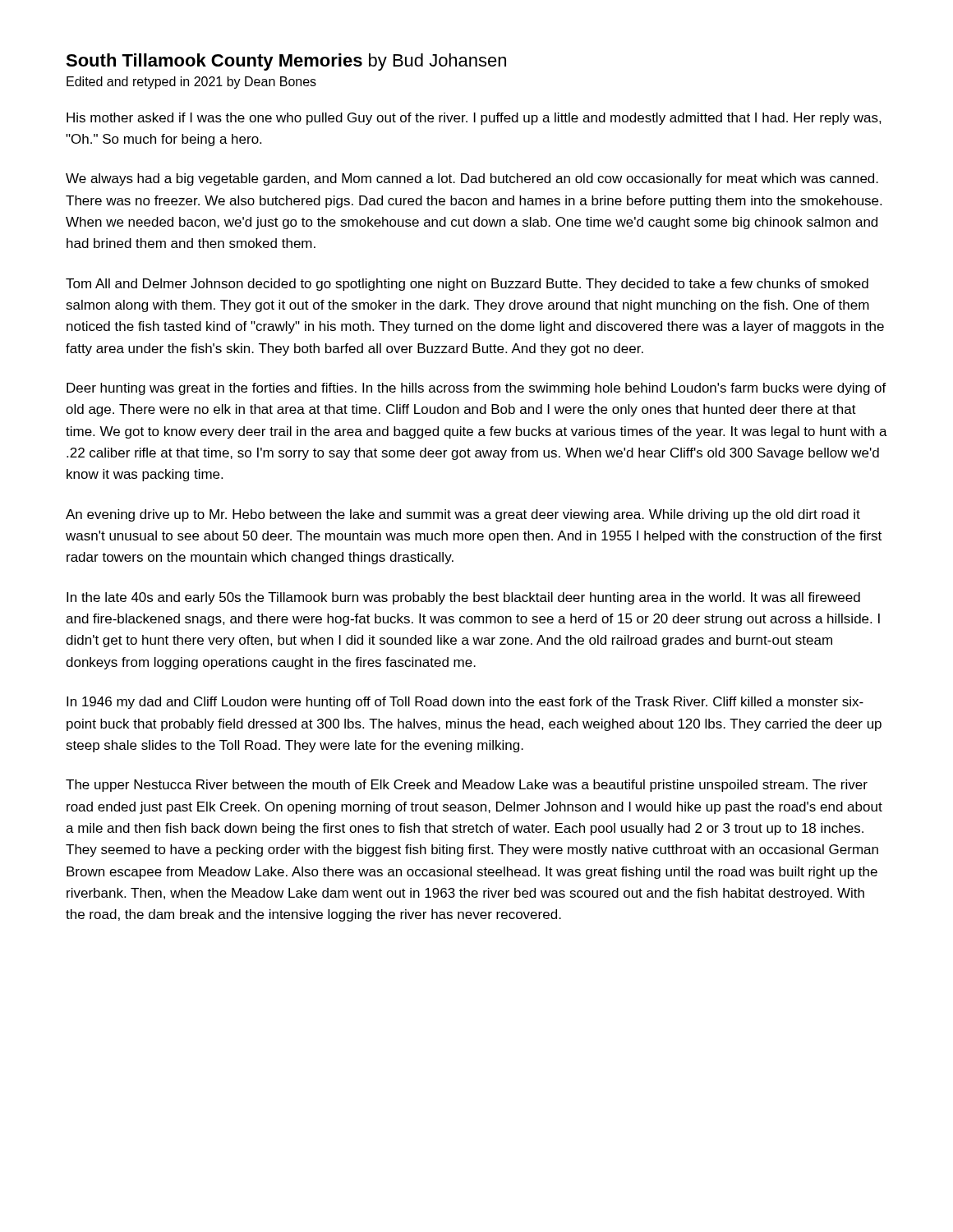Find the text block that reads "In the late 40s and early"
Image resolution: width=953 pixels, height=1232 pixels.
pyautogui.click(x=473, y=630)
